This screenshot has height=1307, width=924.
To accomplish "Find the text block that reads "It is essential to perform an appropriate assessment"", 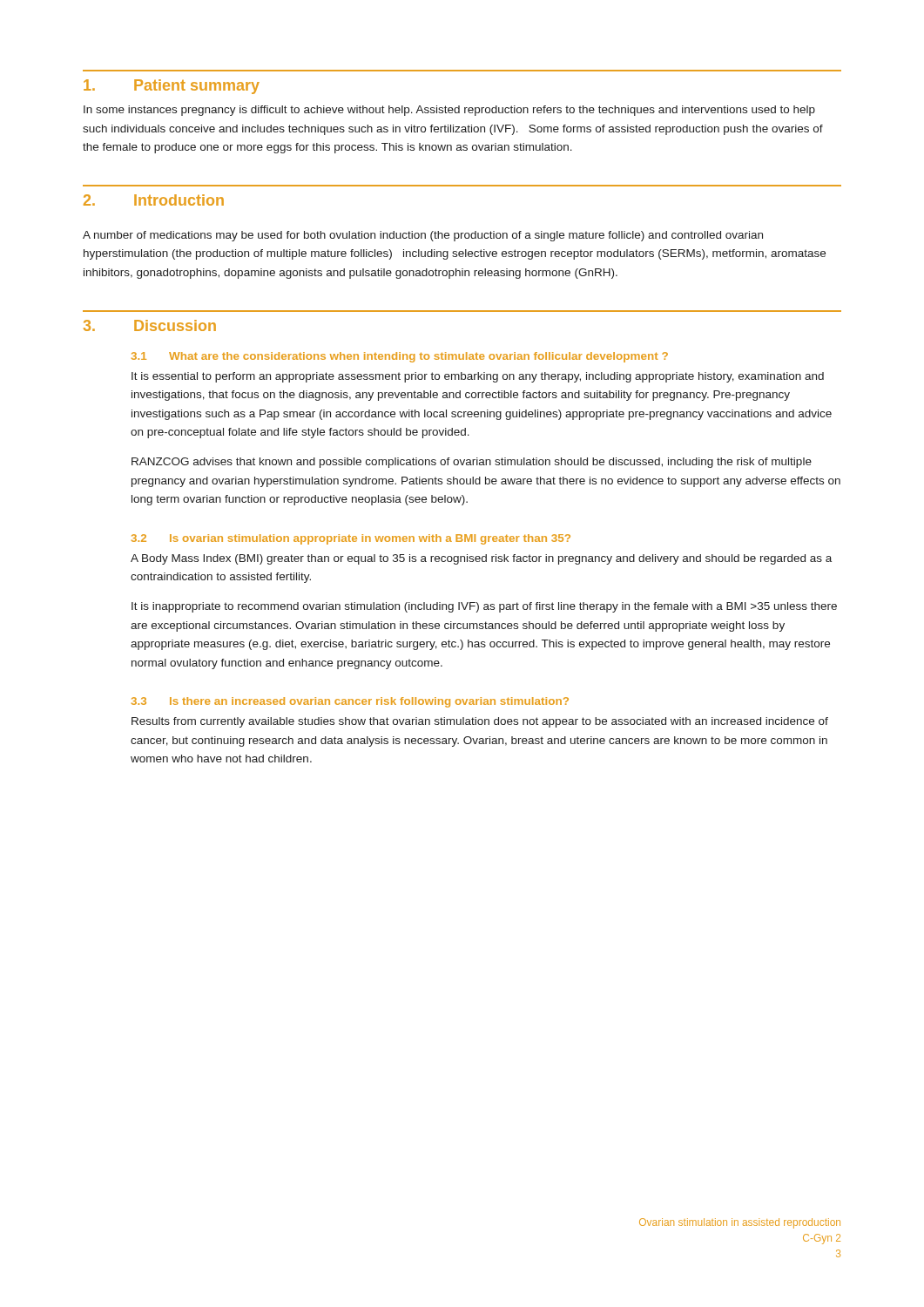I will pos(481,404).
